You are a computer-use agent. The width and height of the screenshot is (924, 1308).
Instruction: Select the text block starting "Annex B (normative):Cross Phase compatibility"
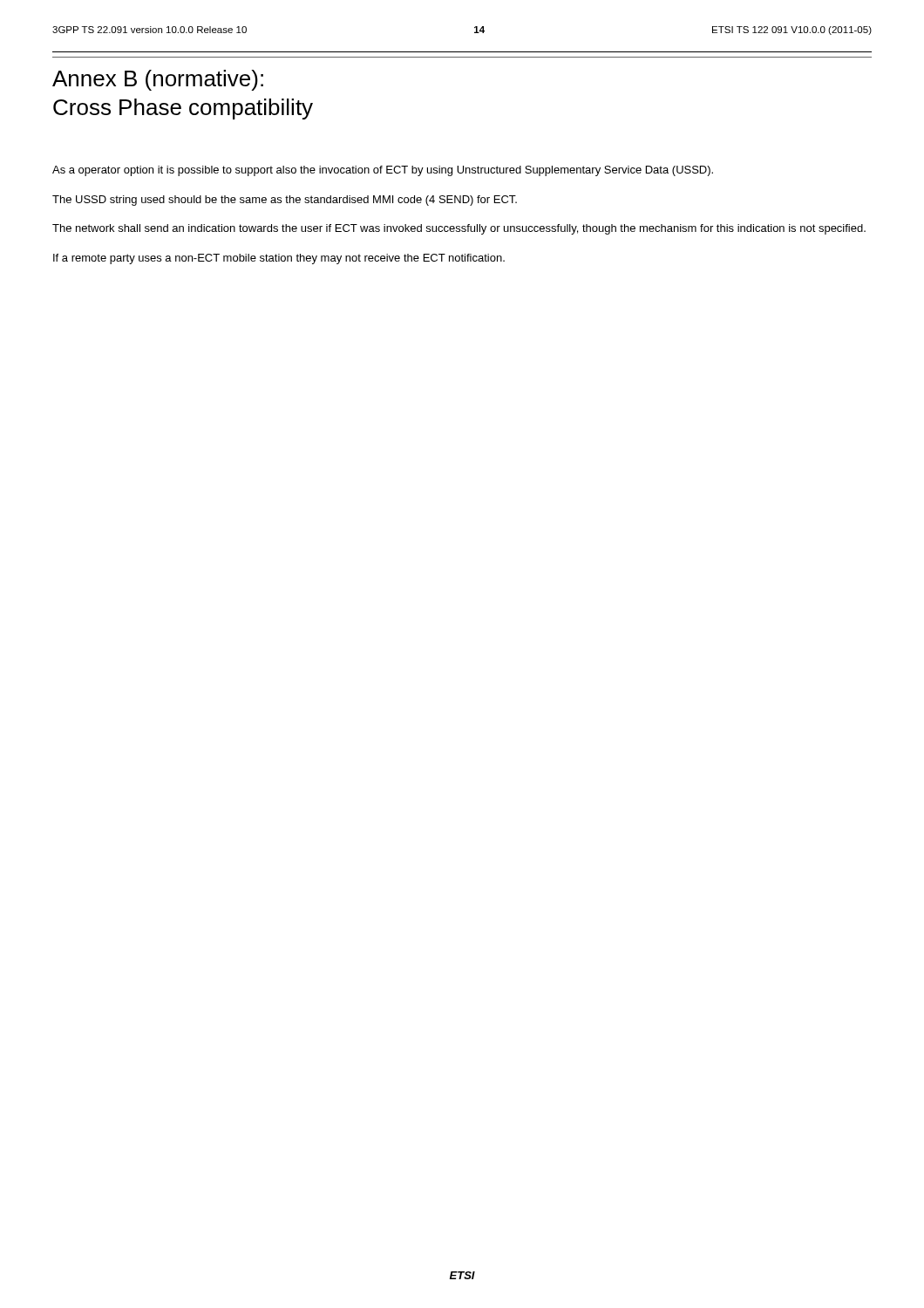pyautogui.click(x=158, y=80)
